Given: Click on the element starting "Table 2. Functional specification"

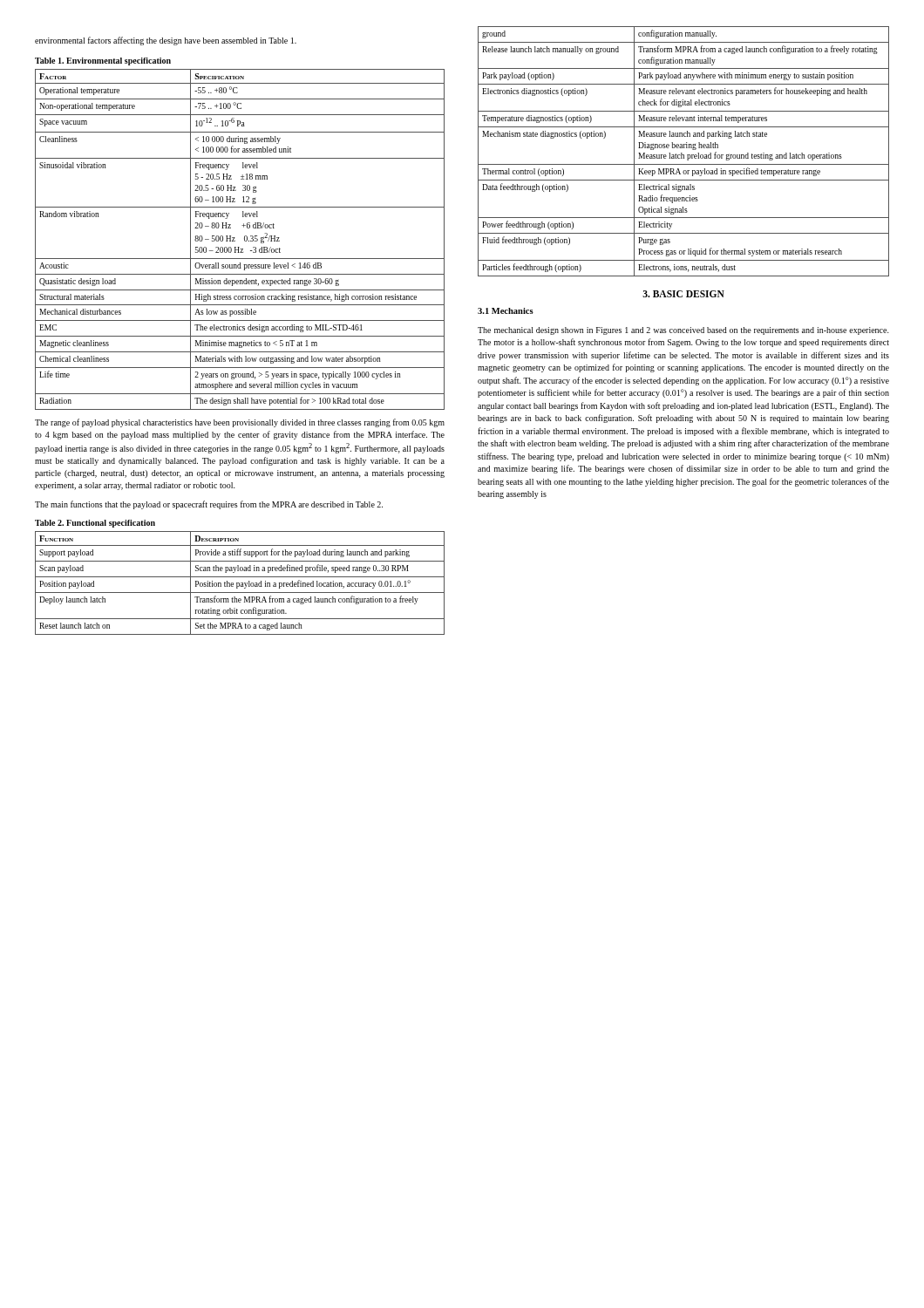Looking at the screenshot, I should pyautogui.click(x=240, y=523).
